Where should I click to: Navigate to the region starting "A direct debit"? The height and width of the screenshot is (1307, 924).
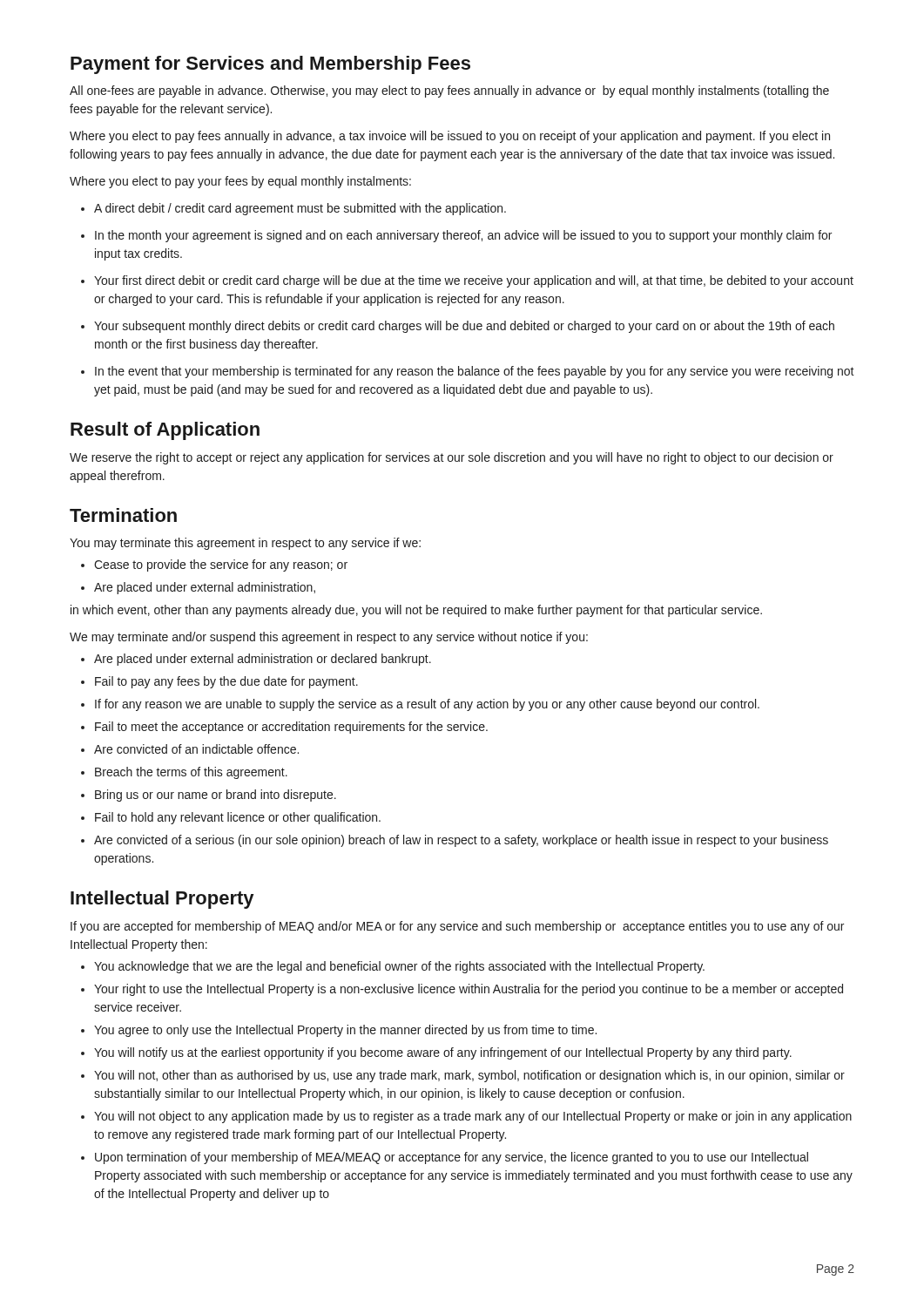pos(462,209)
